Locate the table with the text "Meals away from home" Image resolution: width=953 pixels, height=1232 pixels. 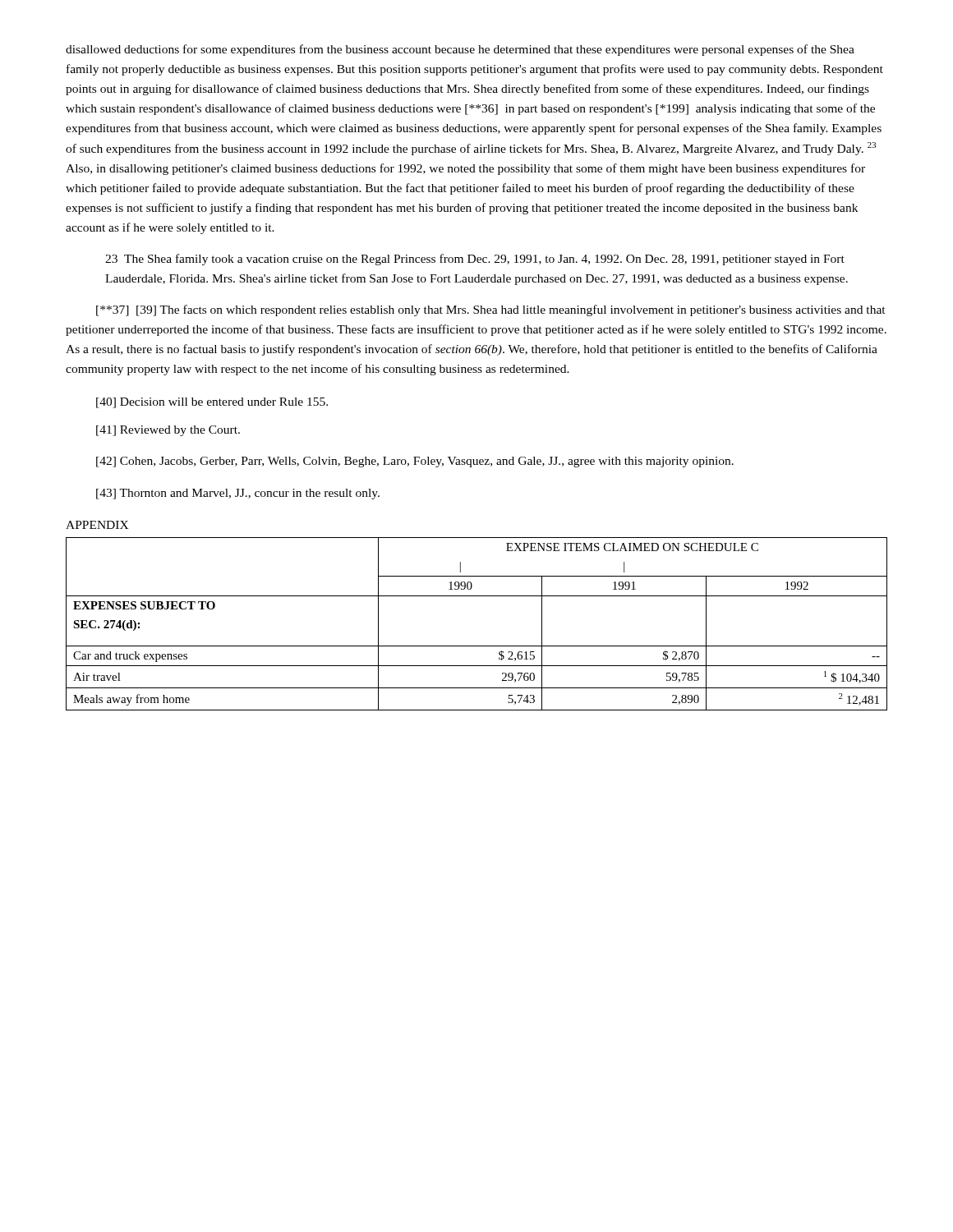[x=476, y=624]
